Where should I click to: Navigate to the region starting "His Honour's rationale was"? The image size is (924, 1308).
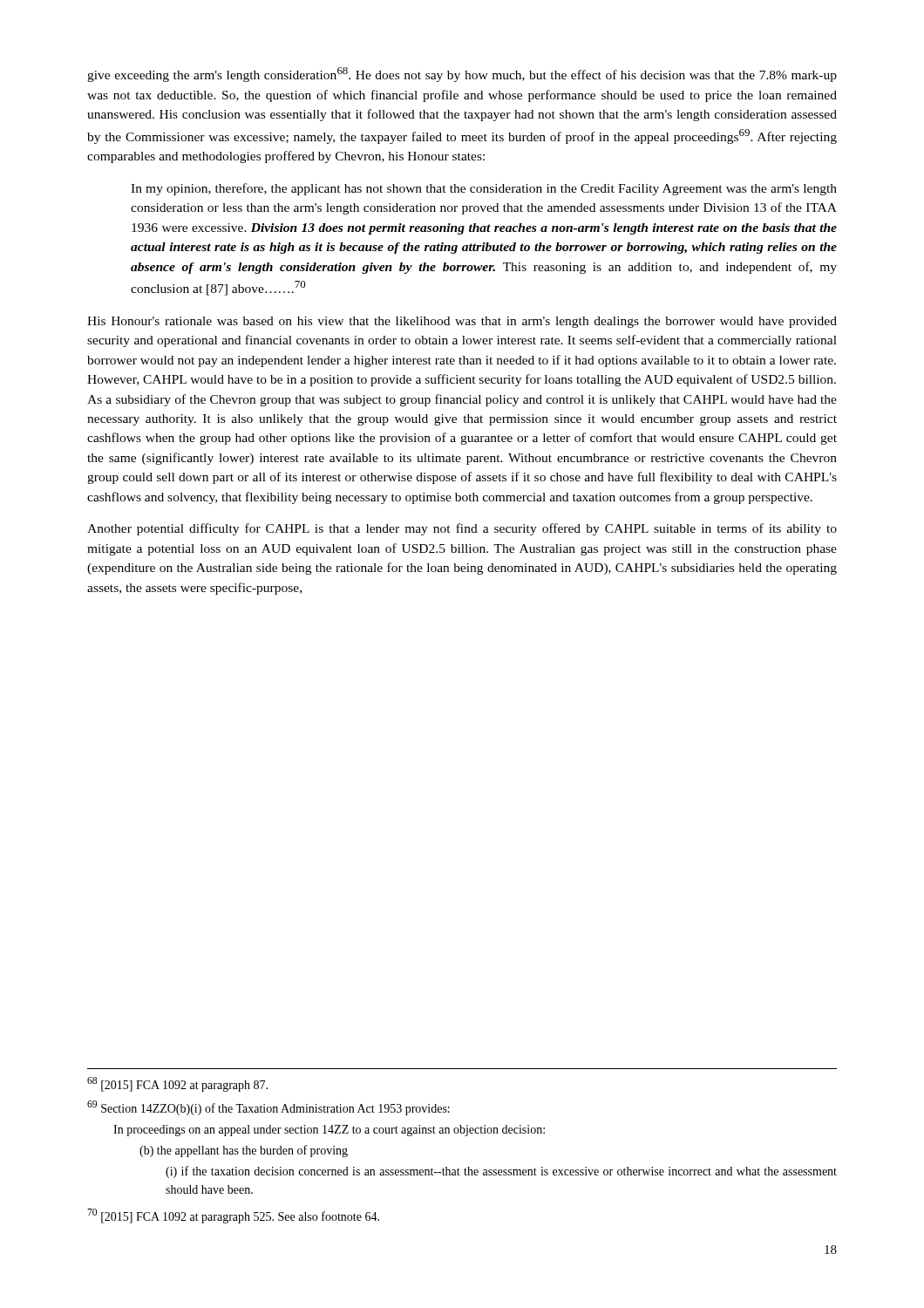pyautogui.click(x=462, y=409)
